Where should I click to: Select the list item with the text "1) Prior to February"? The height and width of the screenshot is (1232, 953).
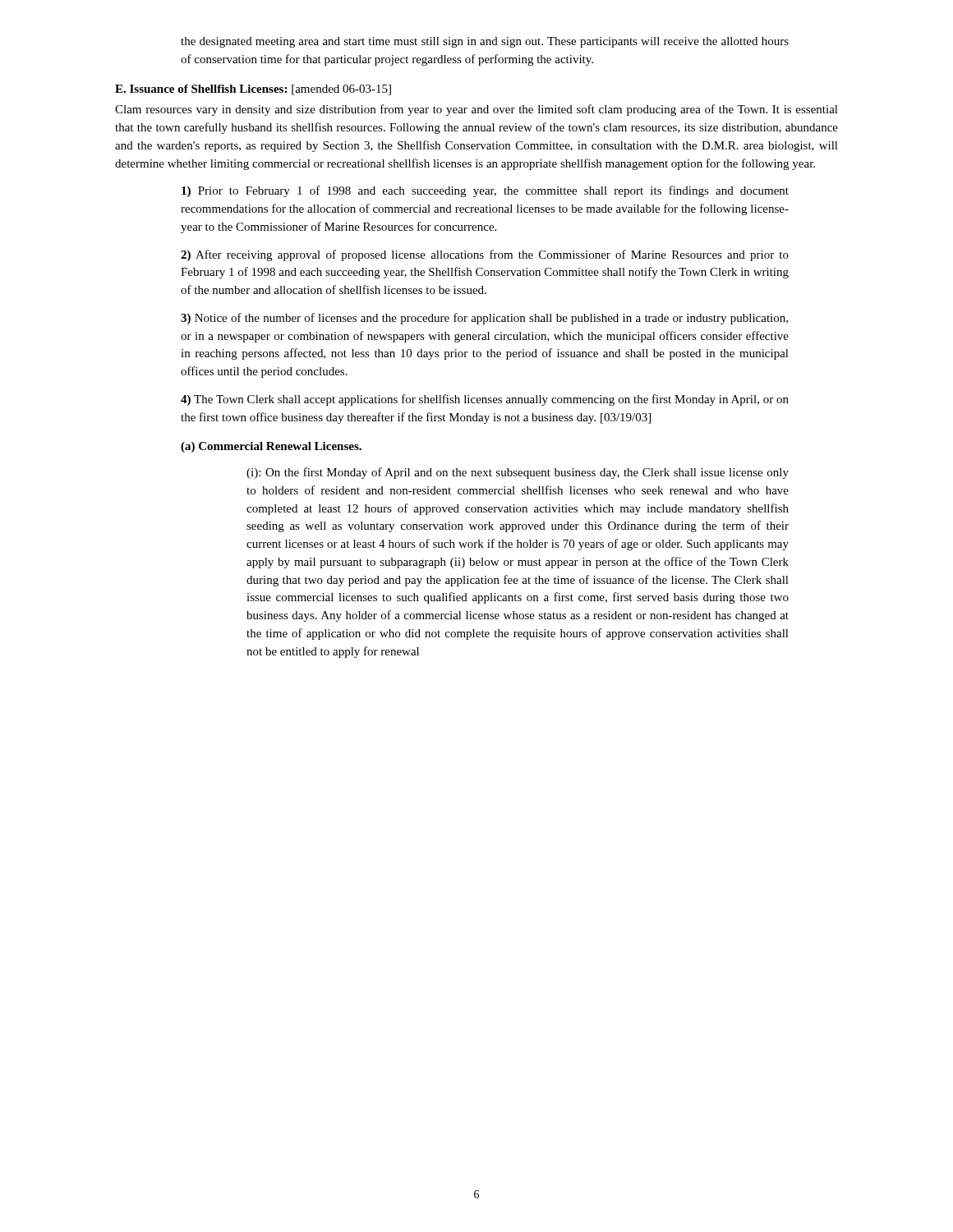[485, 209]
